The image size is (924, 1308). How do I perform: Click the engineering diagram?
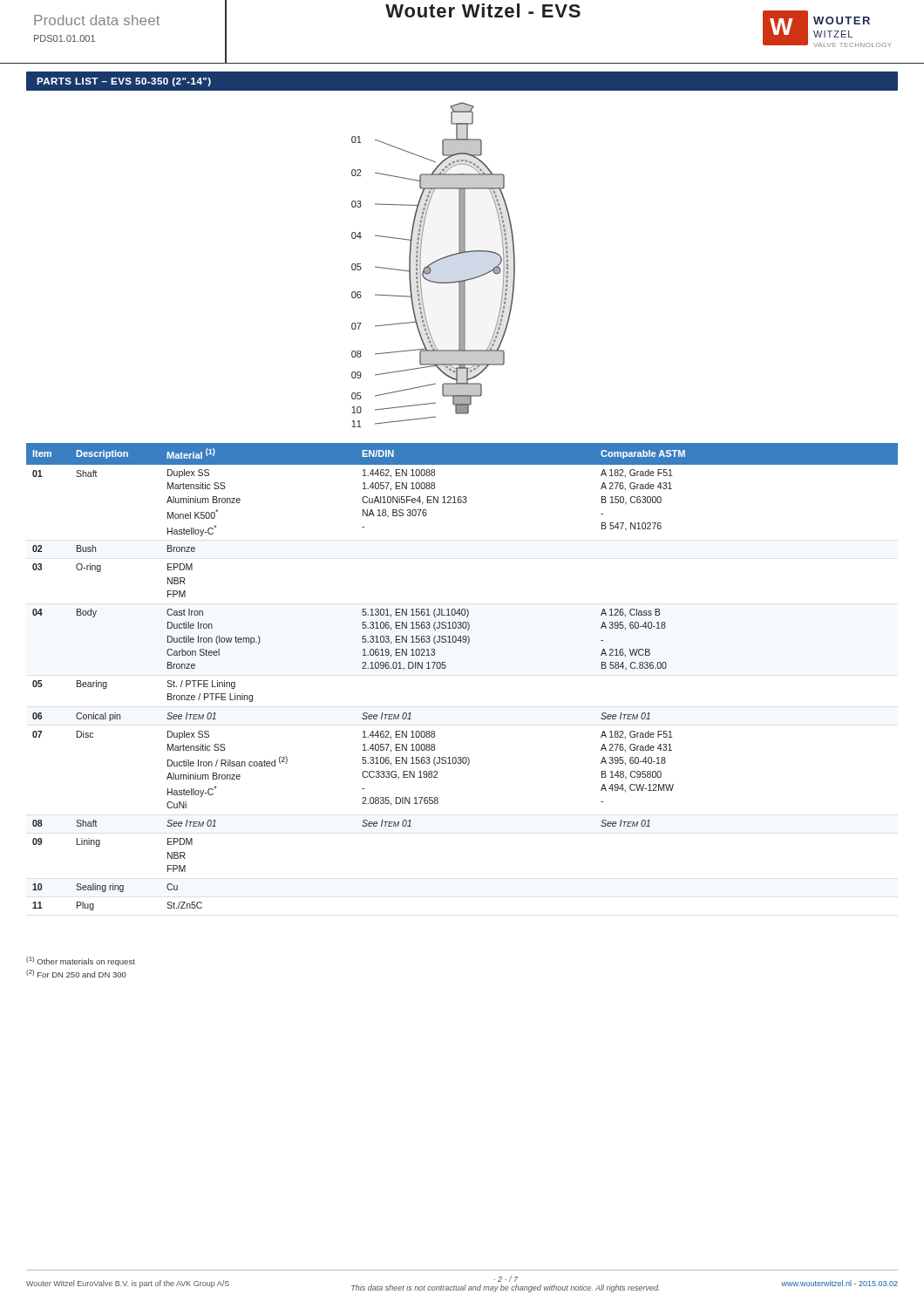pos(462,266)
